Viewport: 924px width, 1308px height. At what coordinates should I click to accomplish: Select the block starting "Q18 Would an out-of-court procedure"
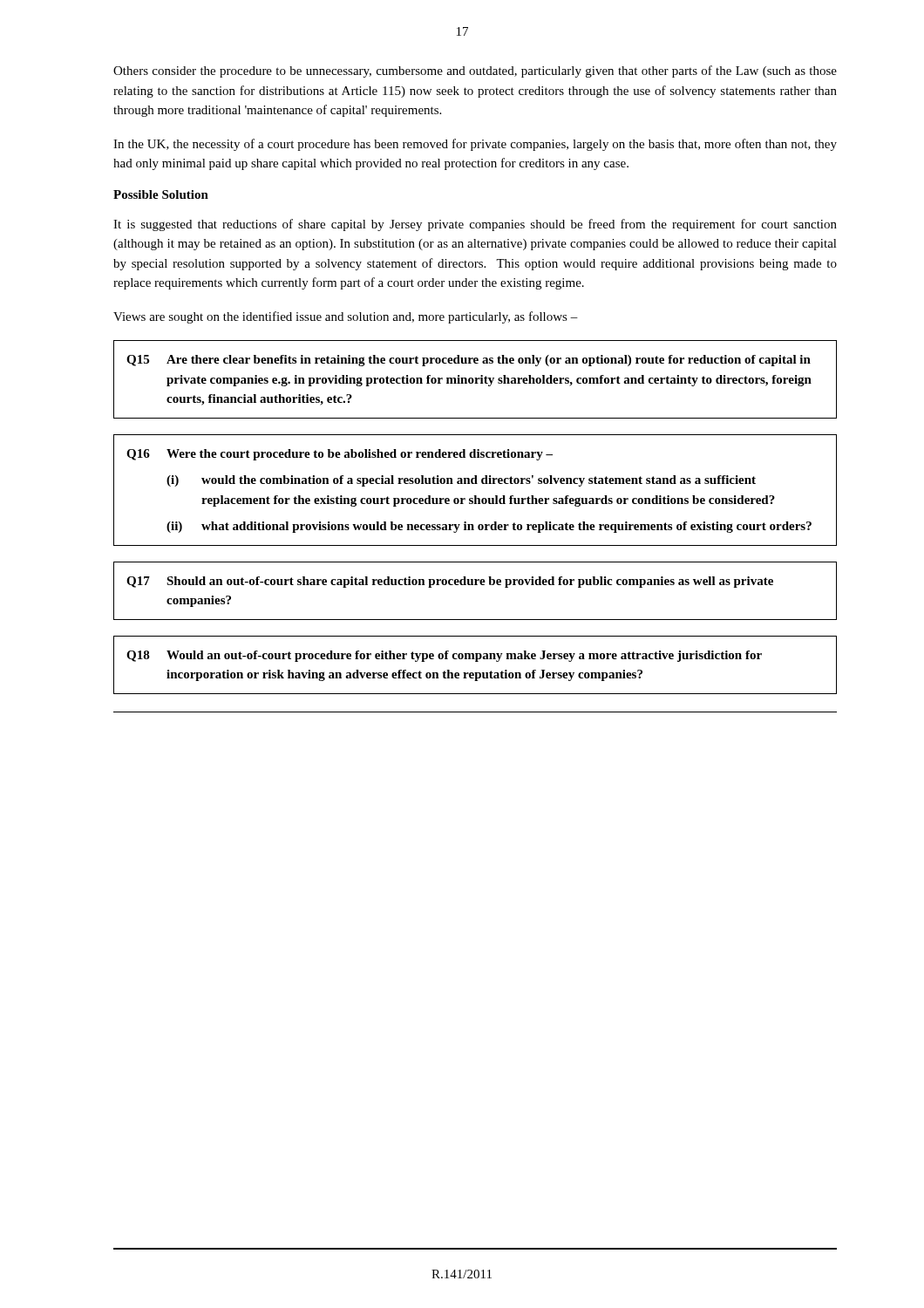(475, 664)
